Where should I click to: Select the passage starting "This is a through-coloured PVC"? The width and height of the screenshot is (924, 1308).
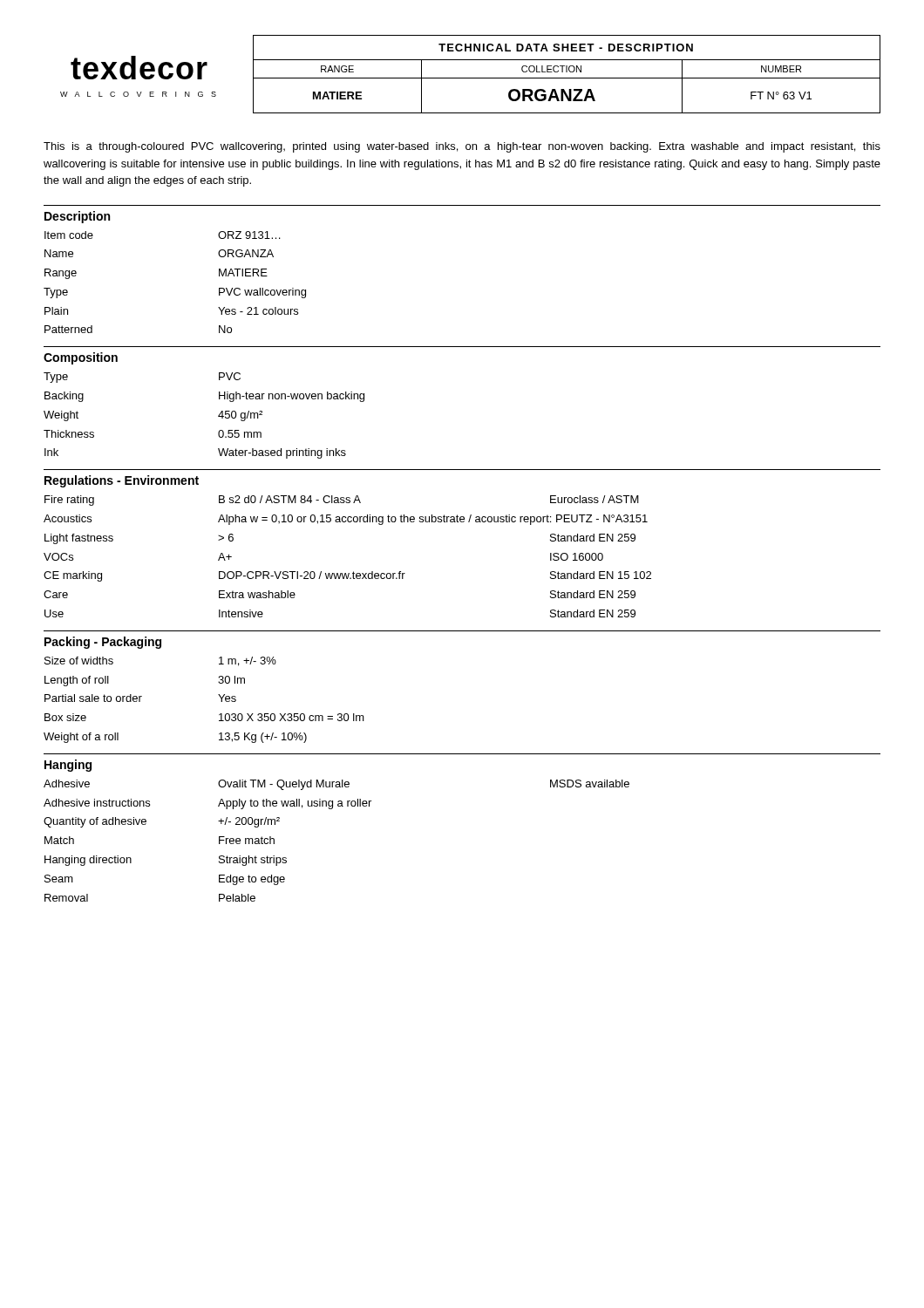(x=462, y=163)
